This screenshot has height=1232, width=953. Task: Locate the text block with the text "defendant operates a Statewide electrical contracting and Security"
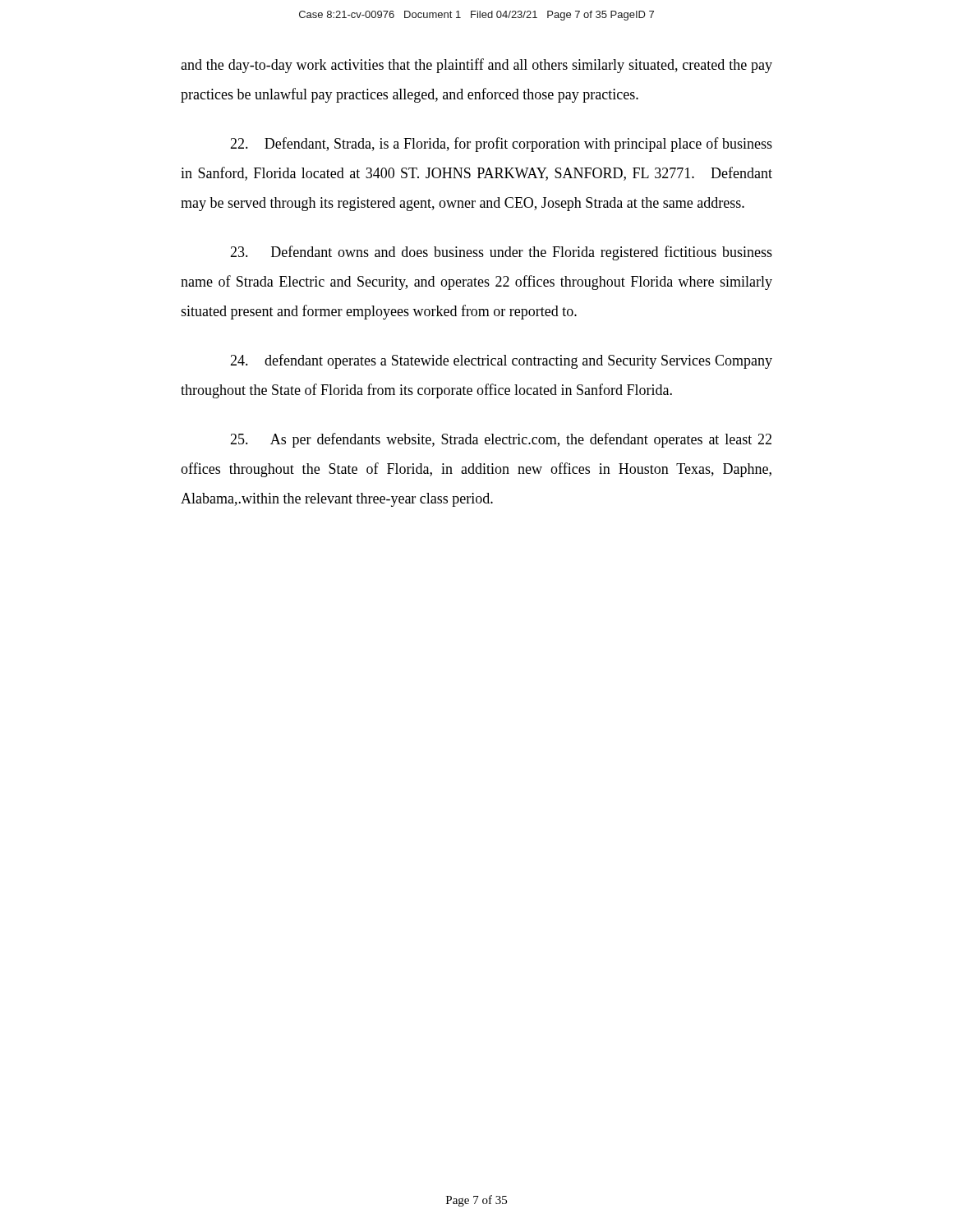point(476,375)
